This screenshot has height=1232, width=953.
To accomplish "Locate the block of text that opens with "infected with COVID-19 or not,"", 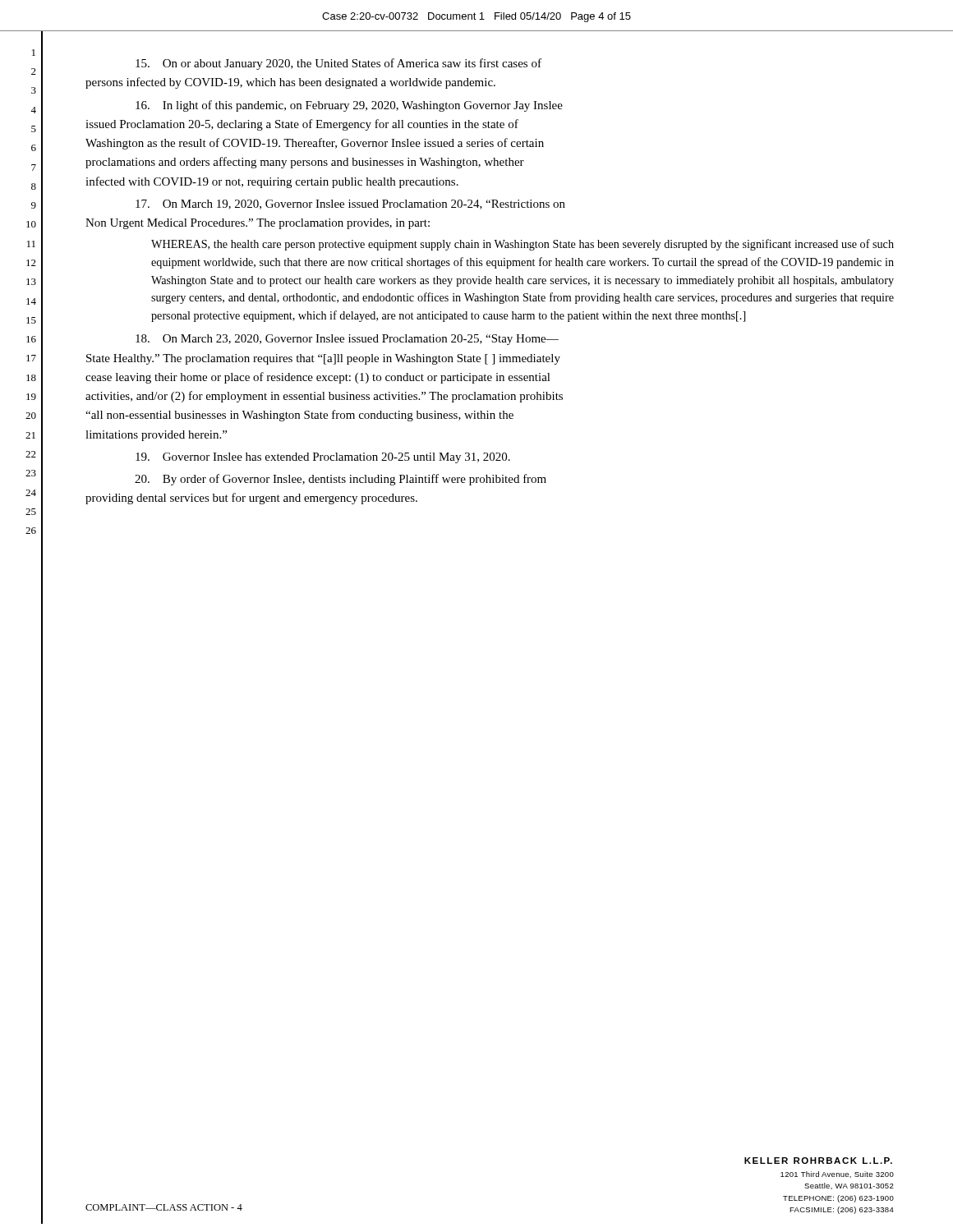I will click(272, 181).
